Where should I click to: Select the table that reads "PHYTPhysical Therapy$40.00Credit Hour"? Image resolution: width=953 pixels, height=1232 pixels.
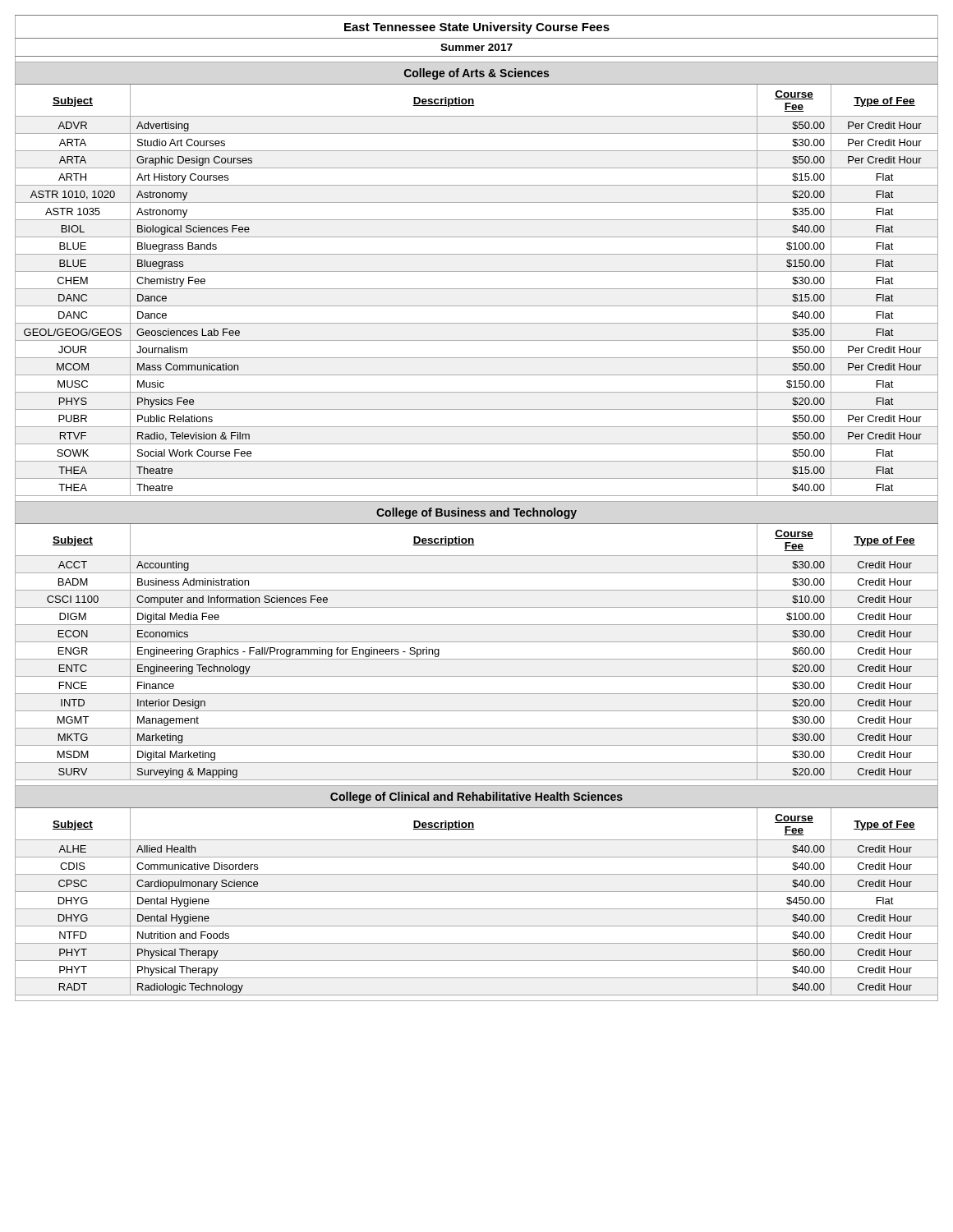476,969
